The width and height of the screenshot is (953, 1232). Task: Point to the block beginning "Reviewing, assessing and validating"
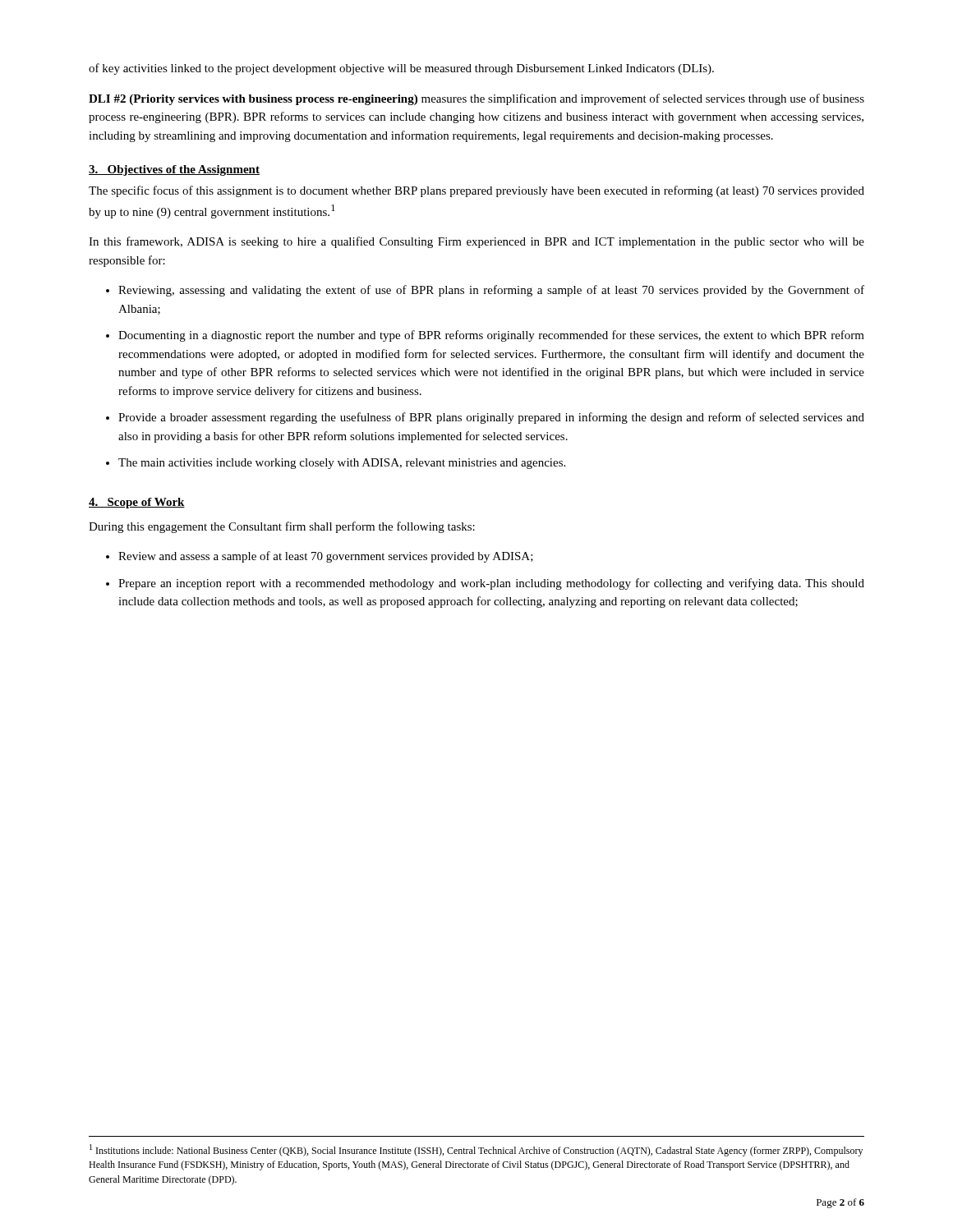tap(491, 299)
